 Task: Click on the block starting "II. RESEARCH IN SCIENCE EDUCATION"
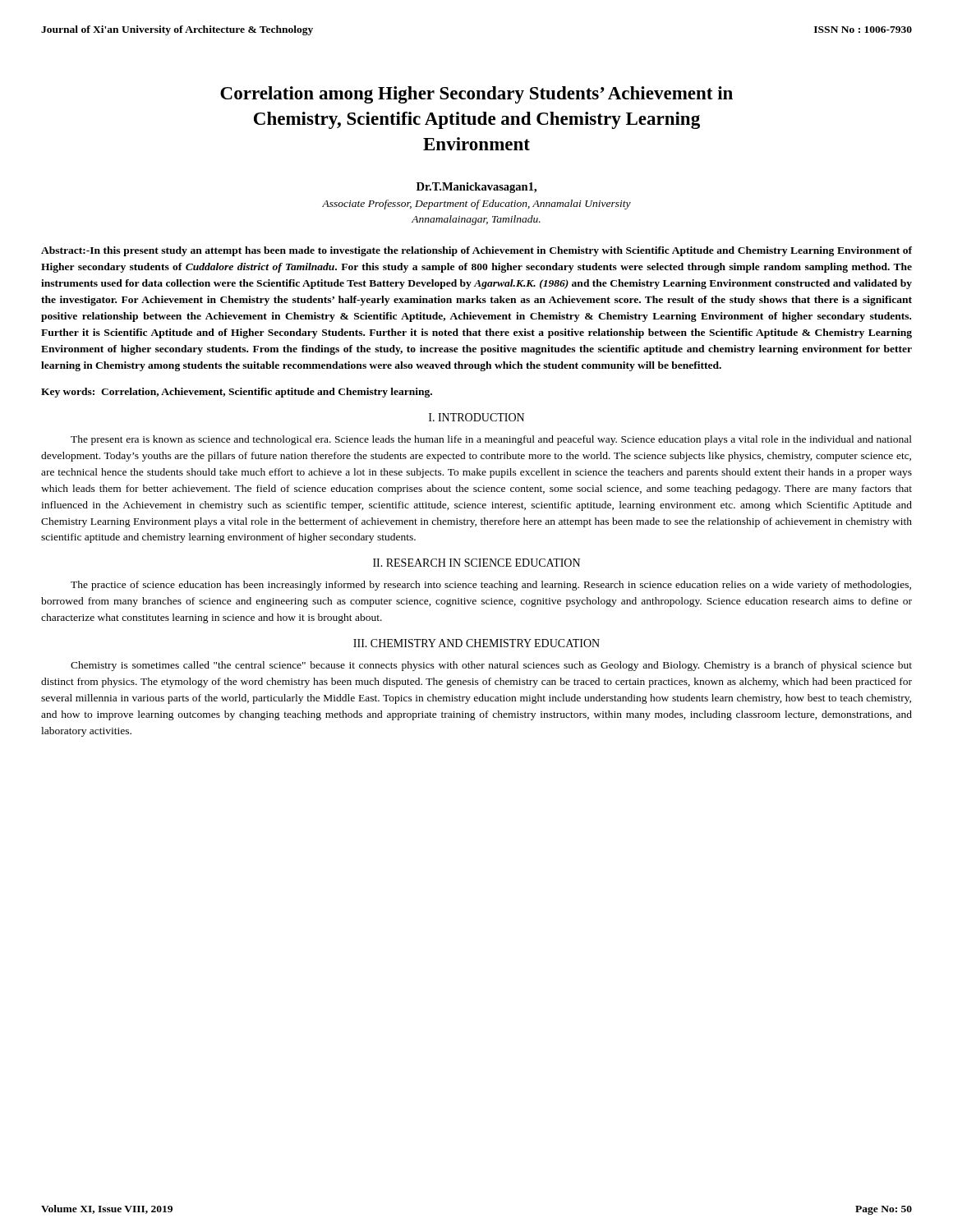pyautogui.click(x=476, y=563)
